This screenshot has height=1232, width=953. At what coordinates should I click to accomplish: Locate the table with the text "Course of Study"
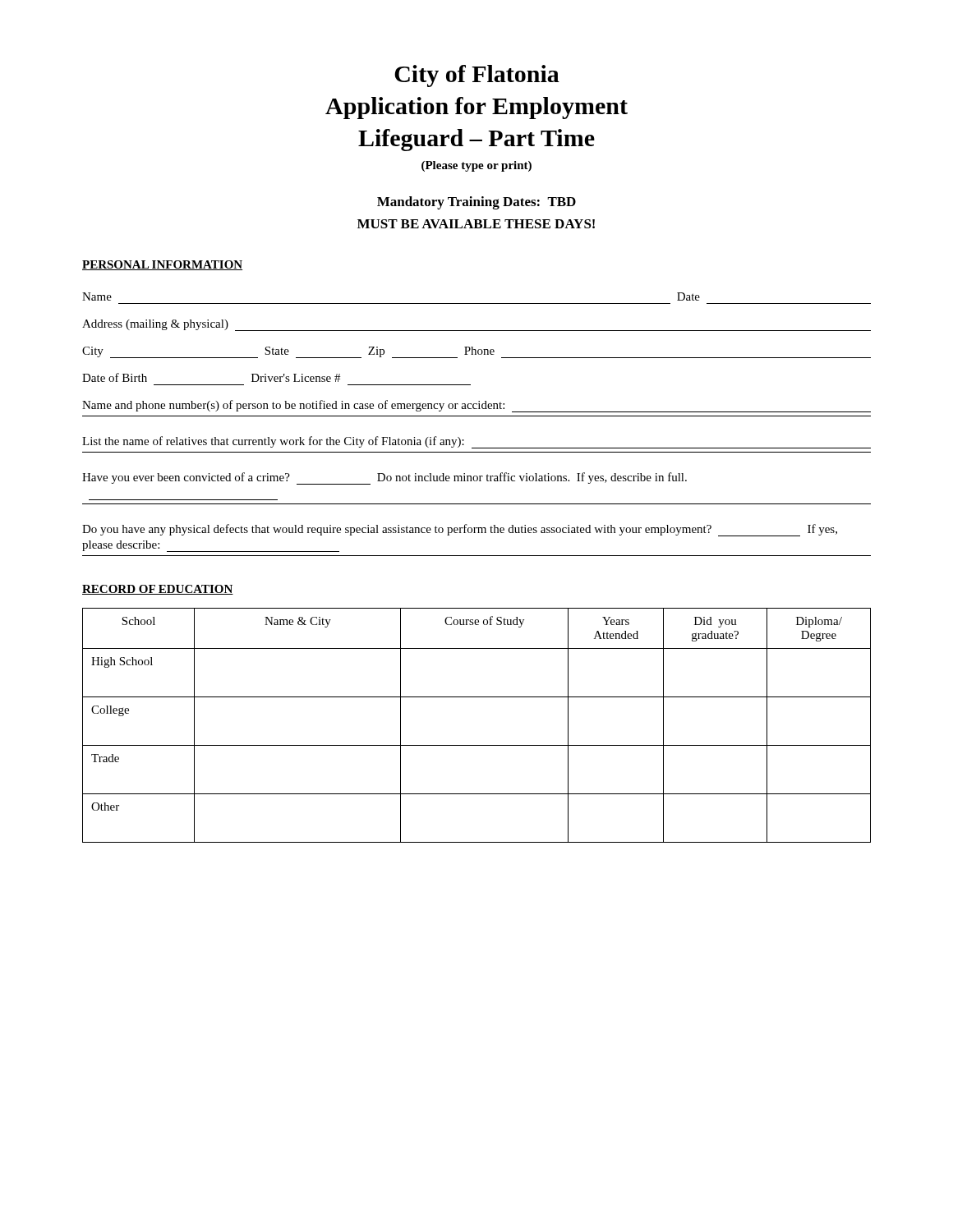476,726
